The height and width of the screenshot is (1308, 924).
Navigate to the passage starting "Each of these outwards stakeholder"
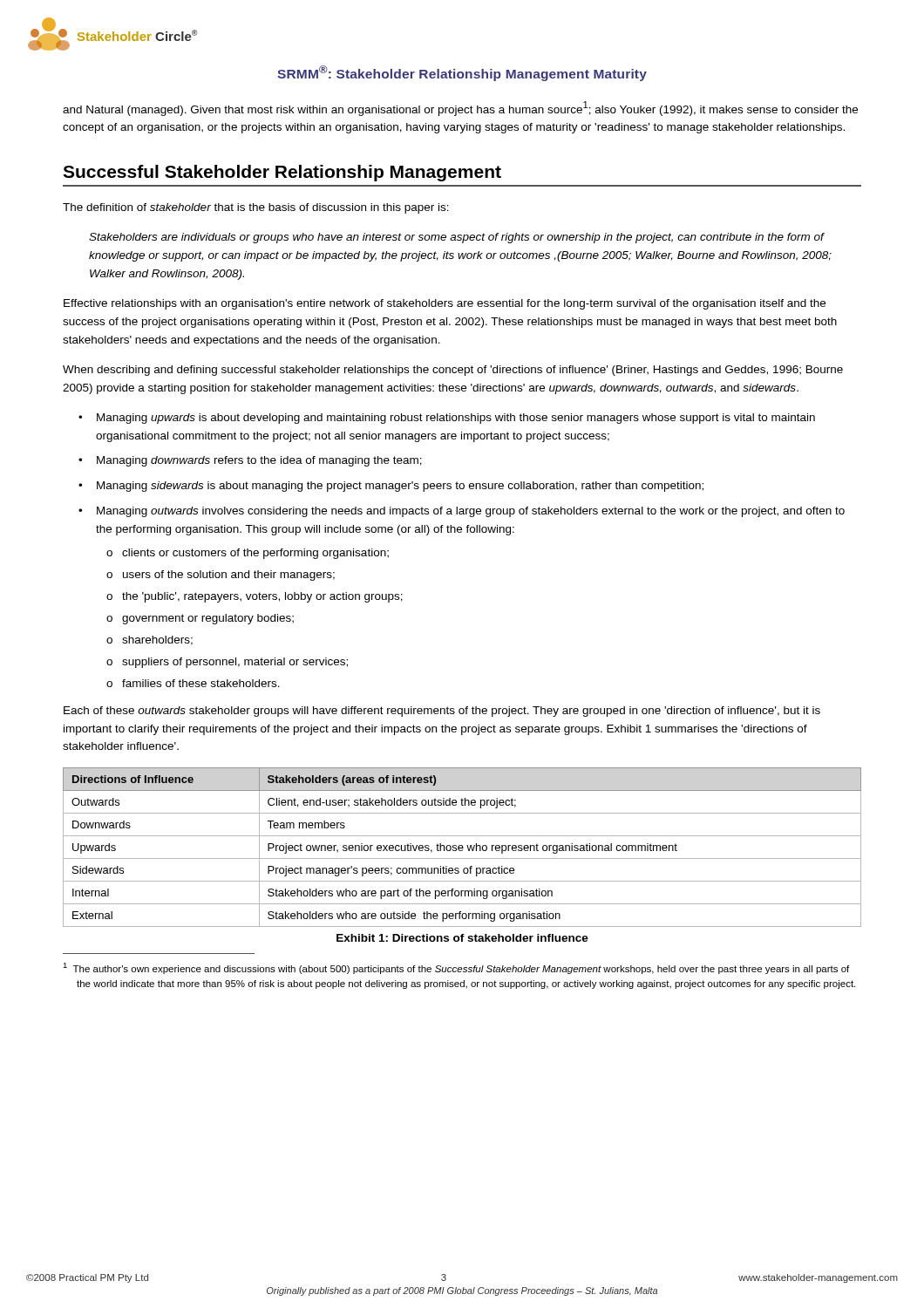pyautogui.click(x=442, y=728)
